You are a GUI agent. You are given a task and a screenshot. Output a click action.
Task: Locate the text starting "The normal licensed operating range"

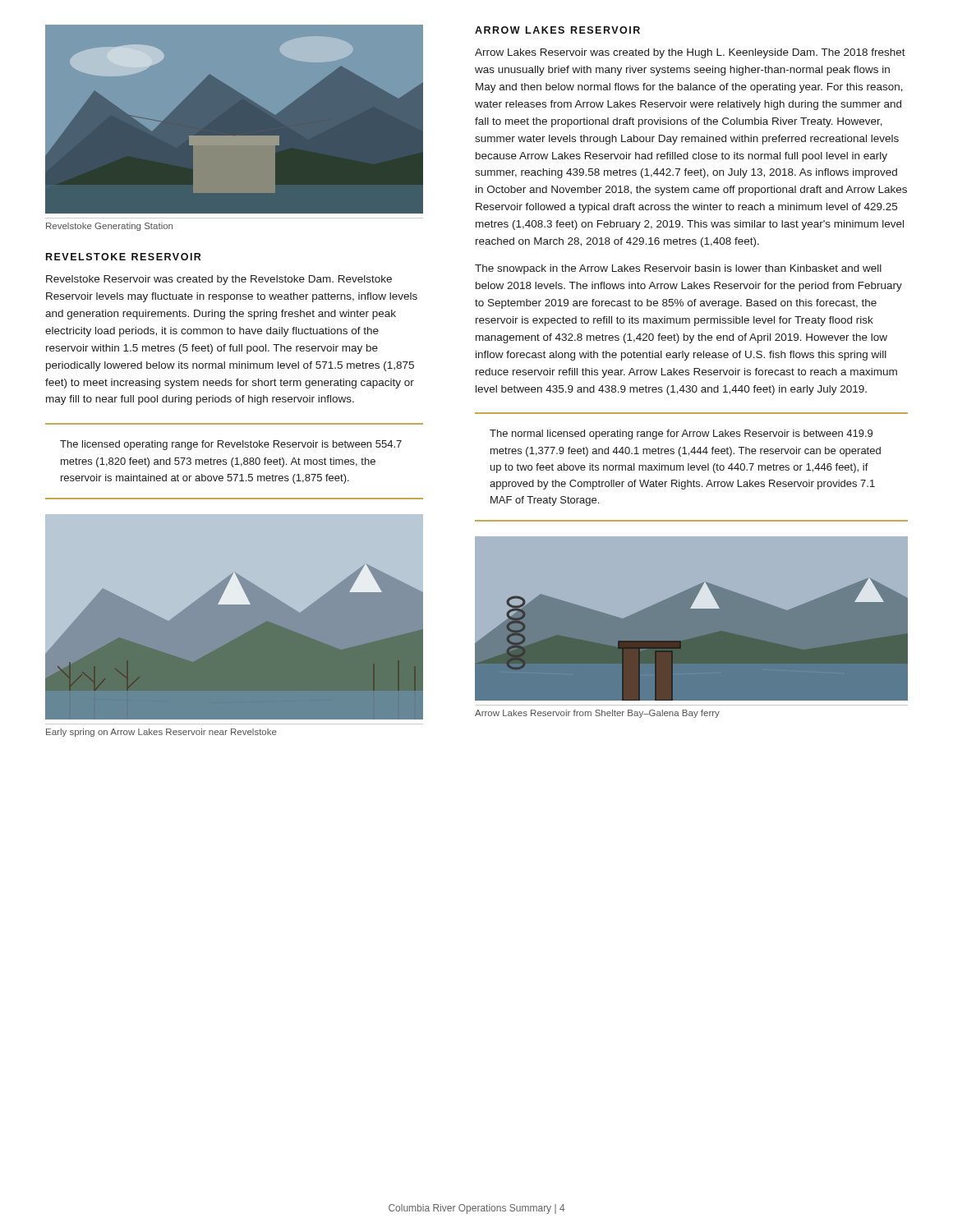point(685,467)
